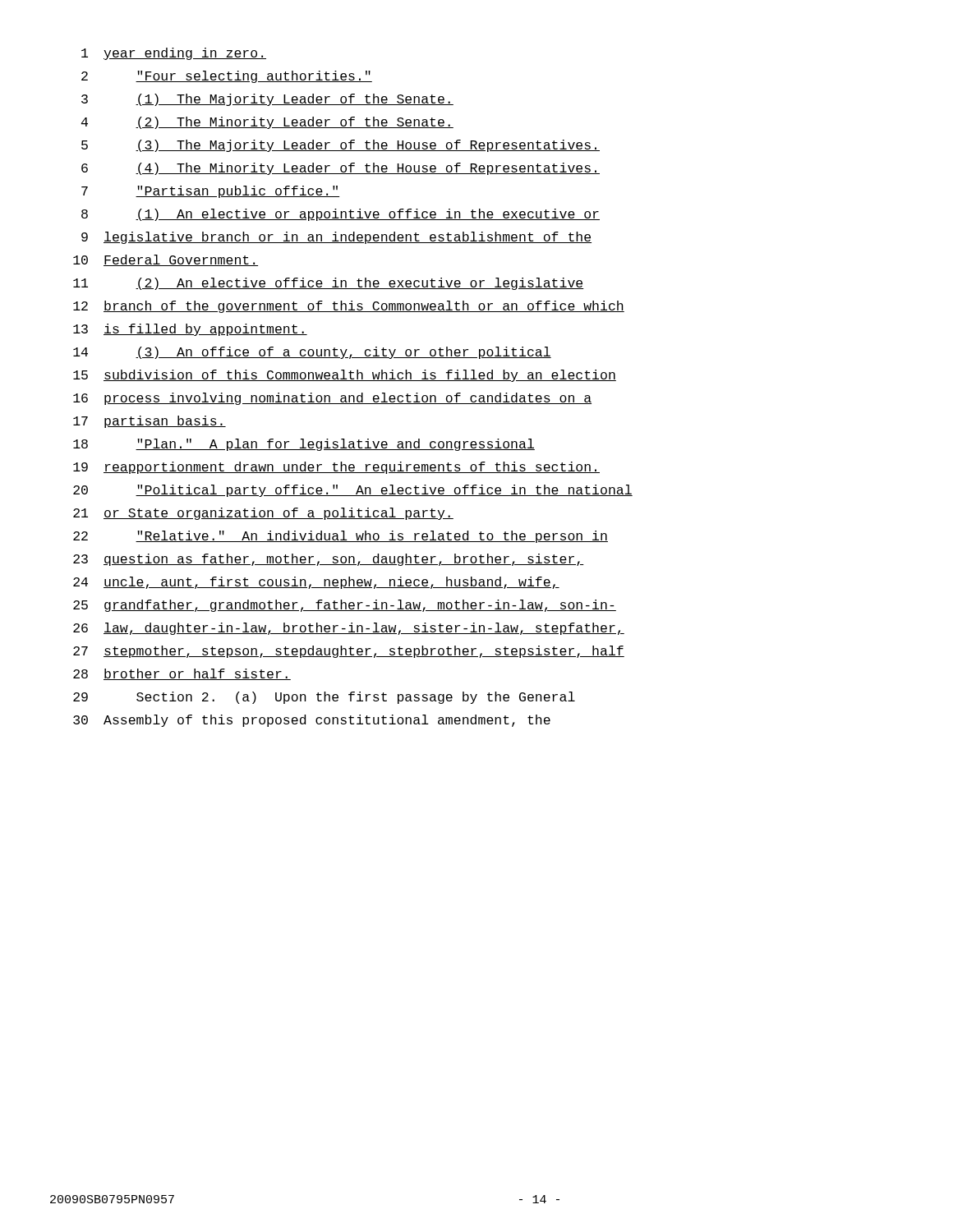Screen dimensions: 1232x953
Task: Click on the passage starting "15 subdivision of"
Action: click(x=333, y=376)
